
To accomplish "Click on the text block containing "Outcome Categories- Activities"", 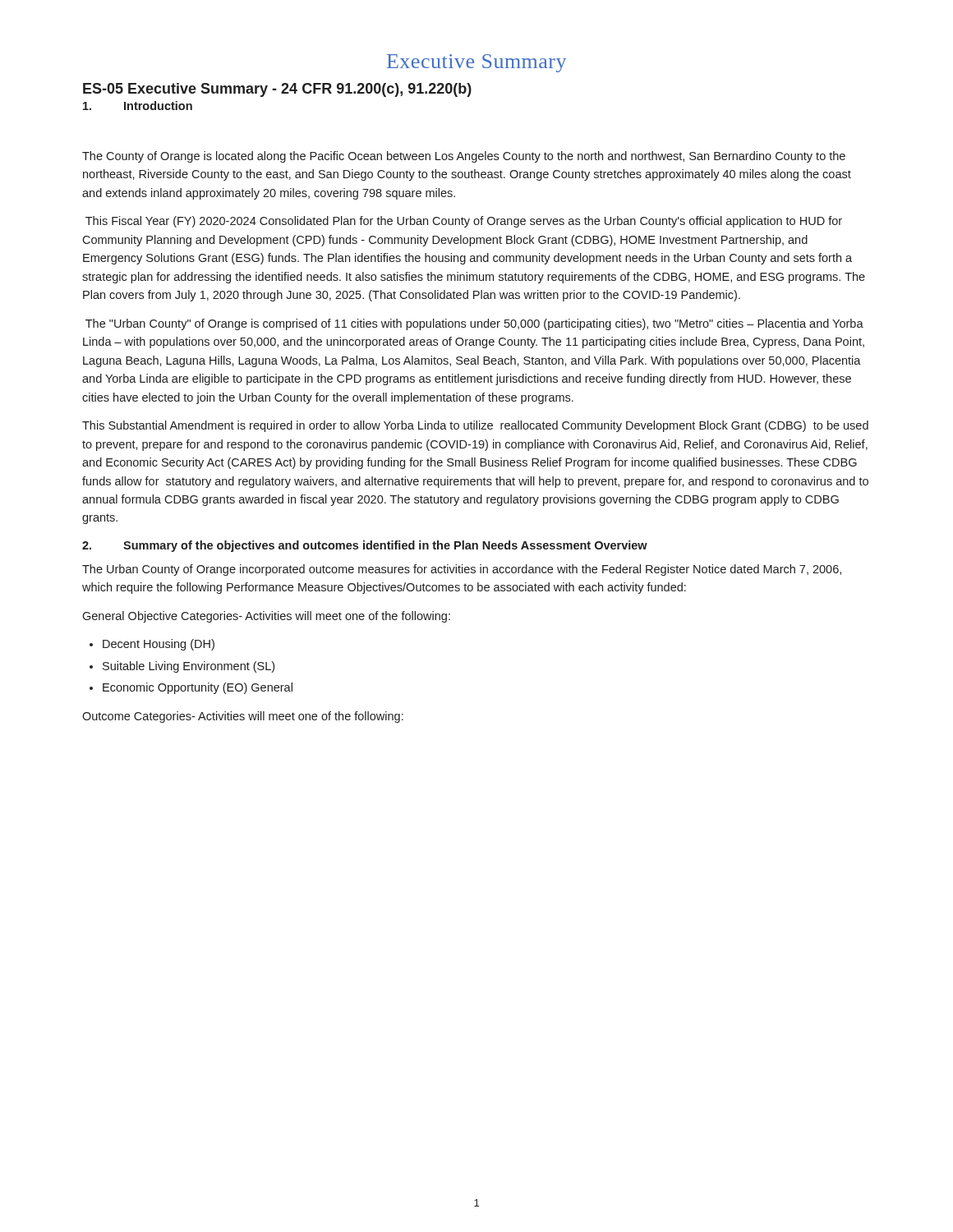I will click(x=243, y=717).
